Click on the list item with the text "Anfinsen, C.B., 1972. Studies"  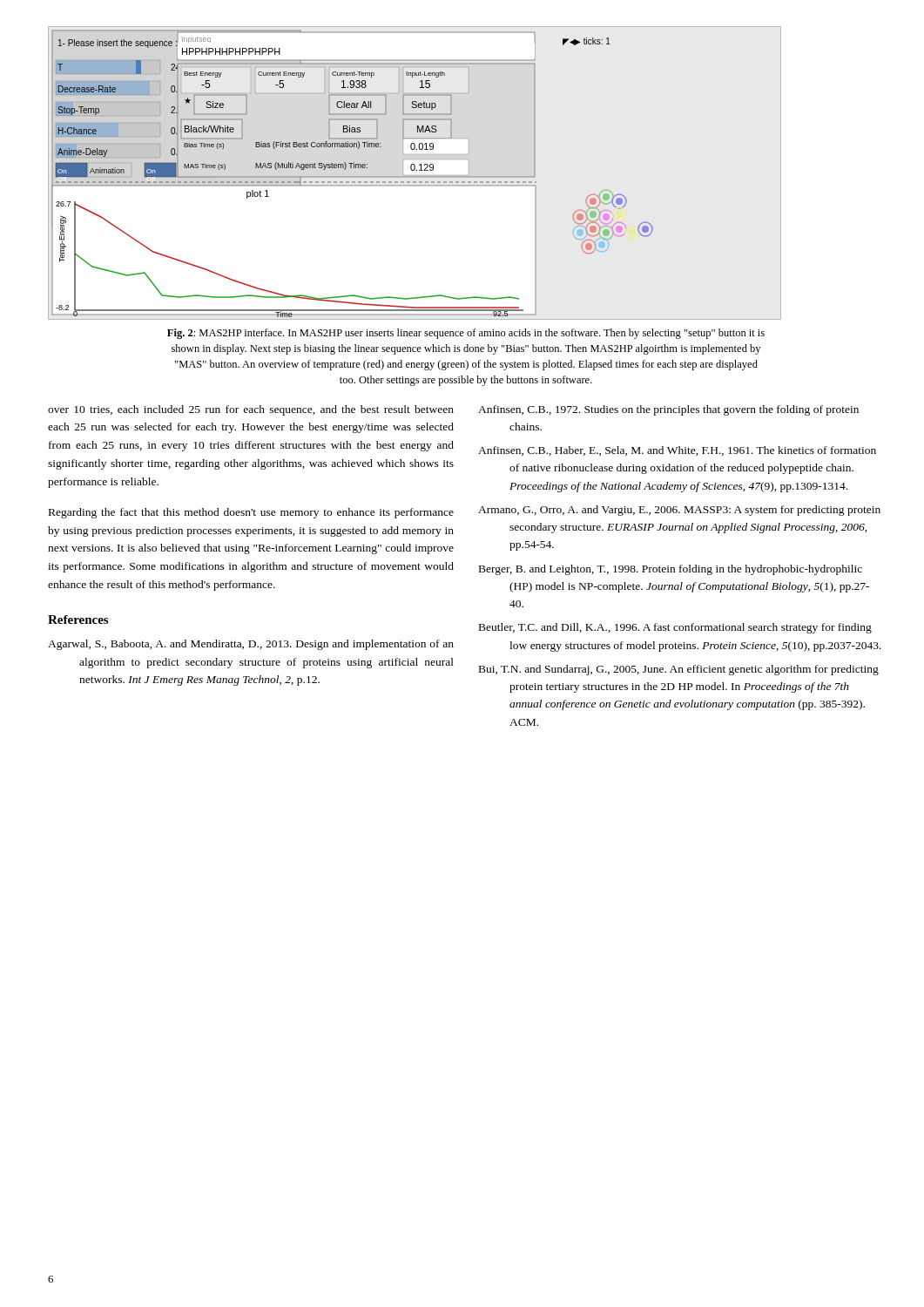pos(669,418)
